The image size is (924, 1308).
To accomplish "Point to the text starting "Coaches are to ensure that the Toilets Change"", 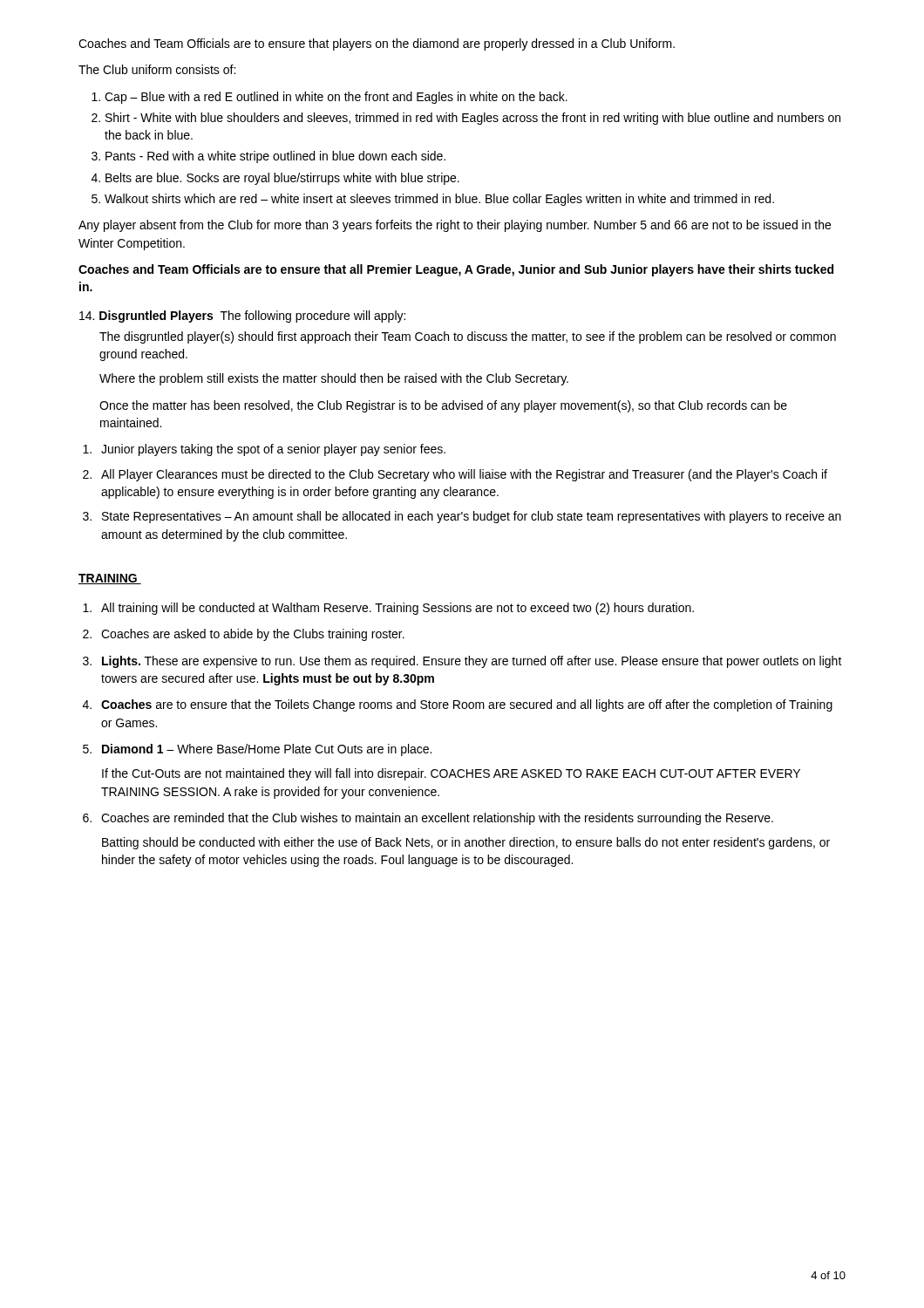I will [471, 714].
